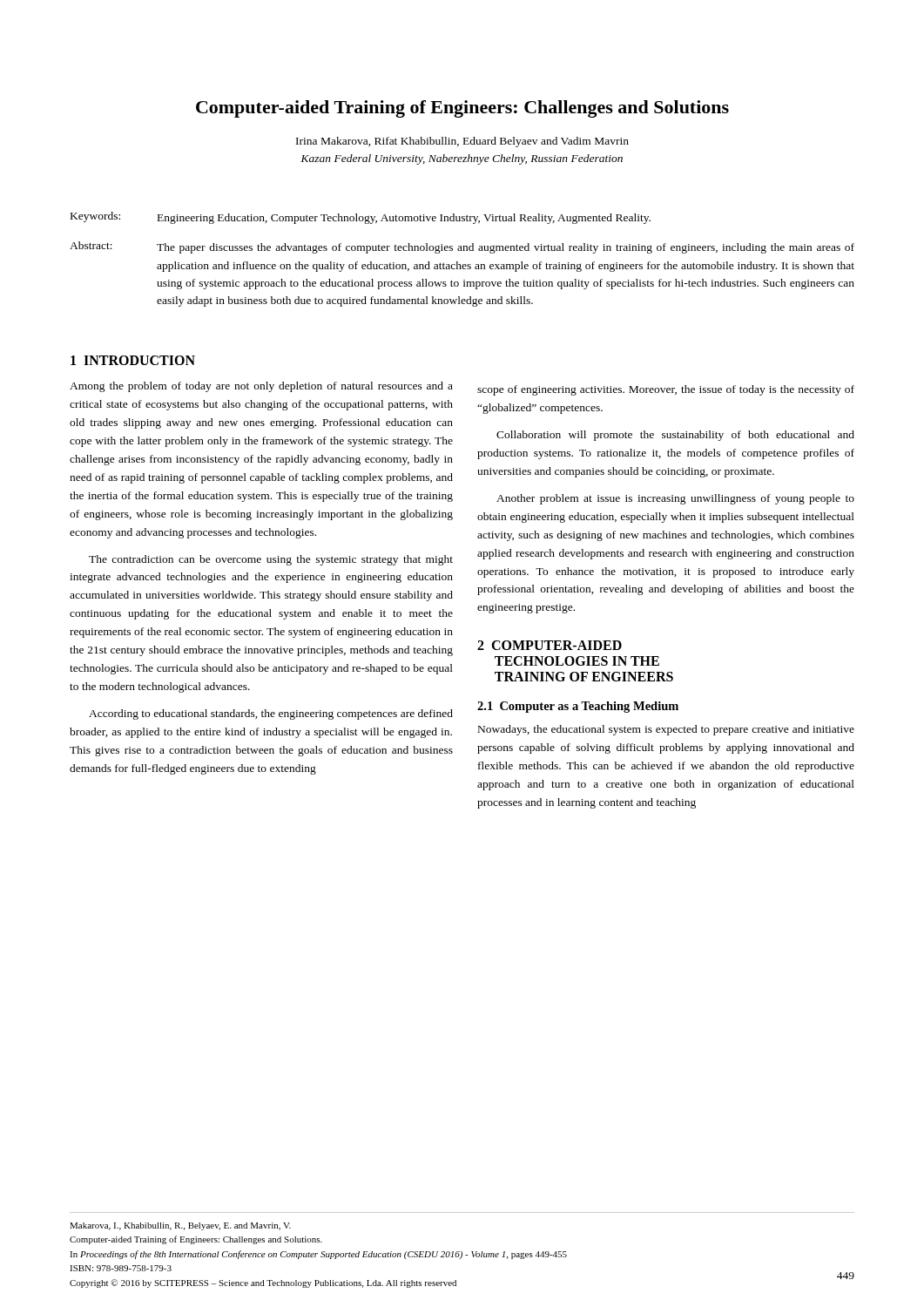The height and width of the screenshot is (1307, 924).
Task: Find the text block that reads "Collaboration will promote the sustainability of both educational"
Action: [x=666, y=453]
